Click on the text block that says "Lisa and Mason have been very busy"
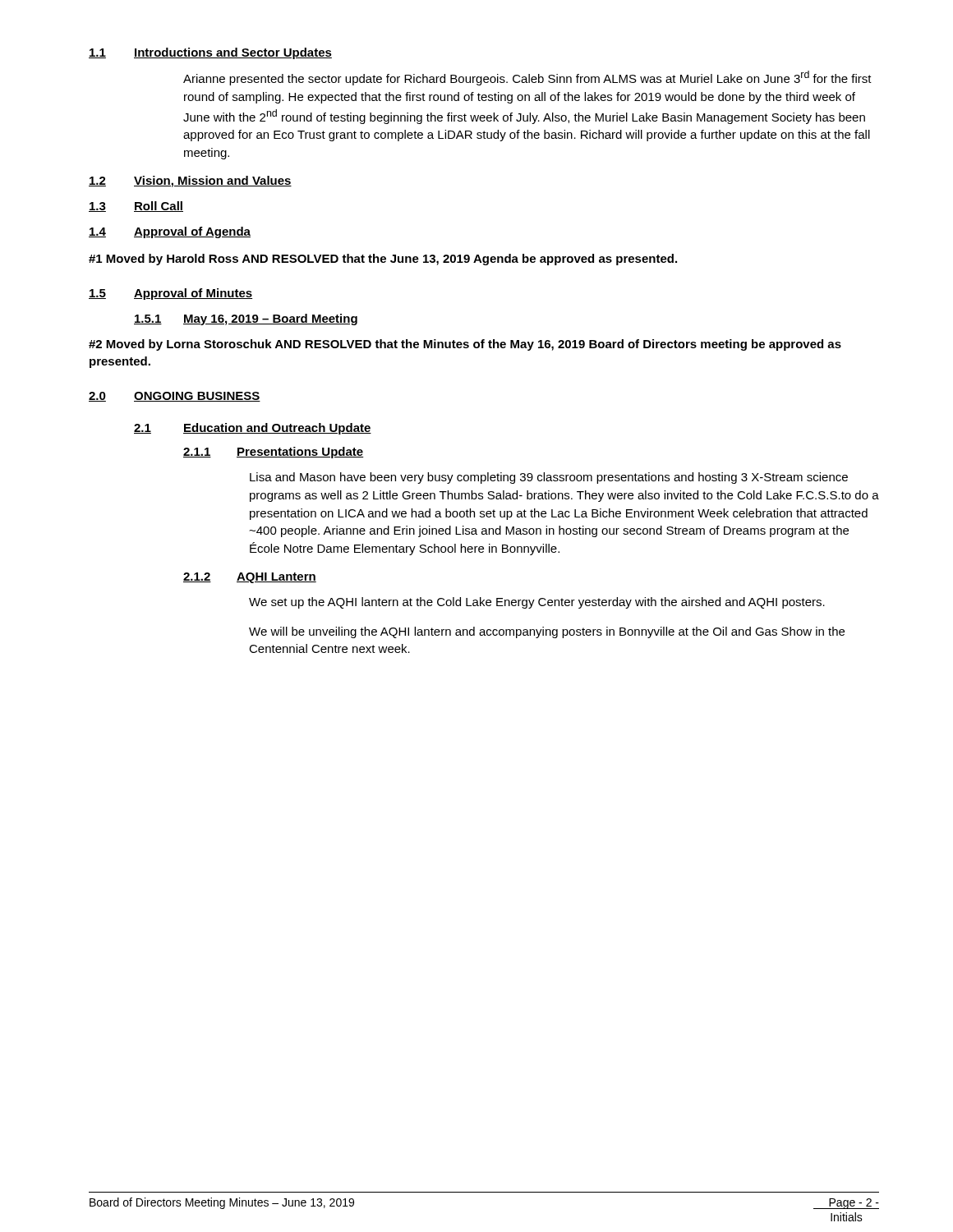Image resolution: width=953 pixels, height=1232 pixels. (564, 513)
